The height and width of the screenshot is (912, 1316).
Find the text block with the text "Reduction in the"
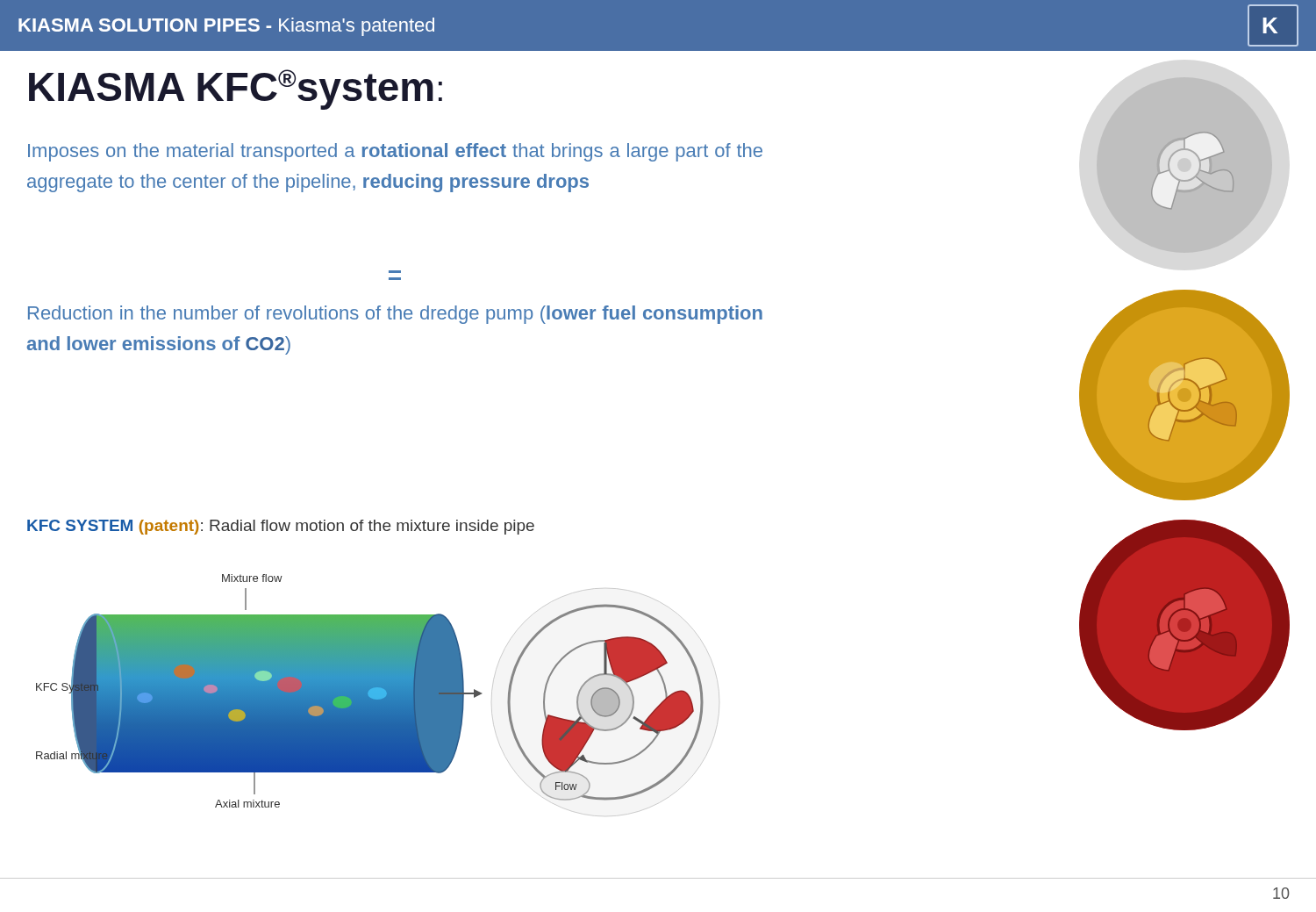(x=395, y=328)
